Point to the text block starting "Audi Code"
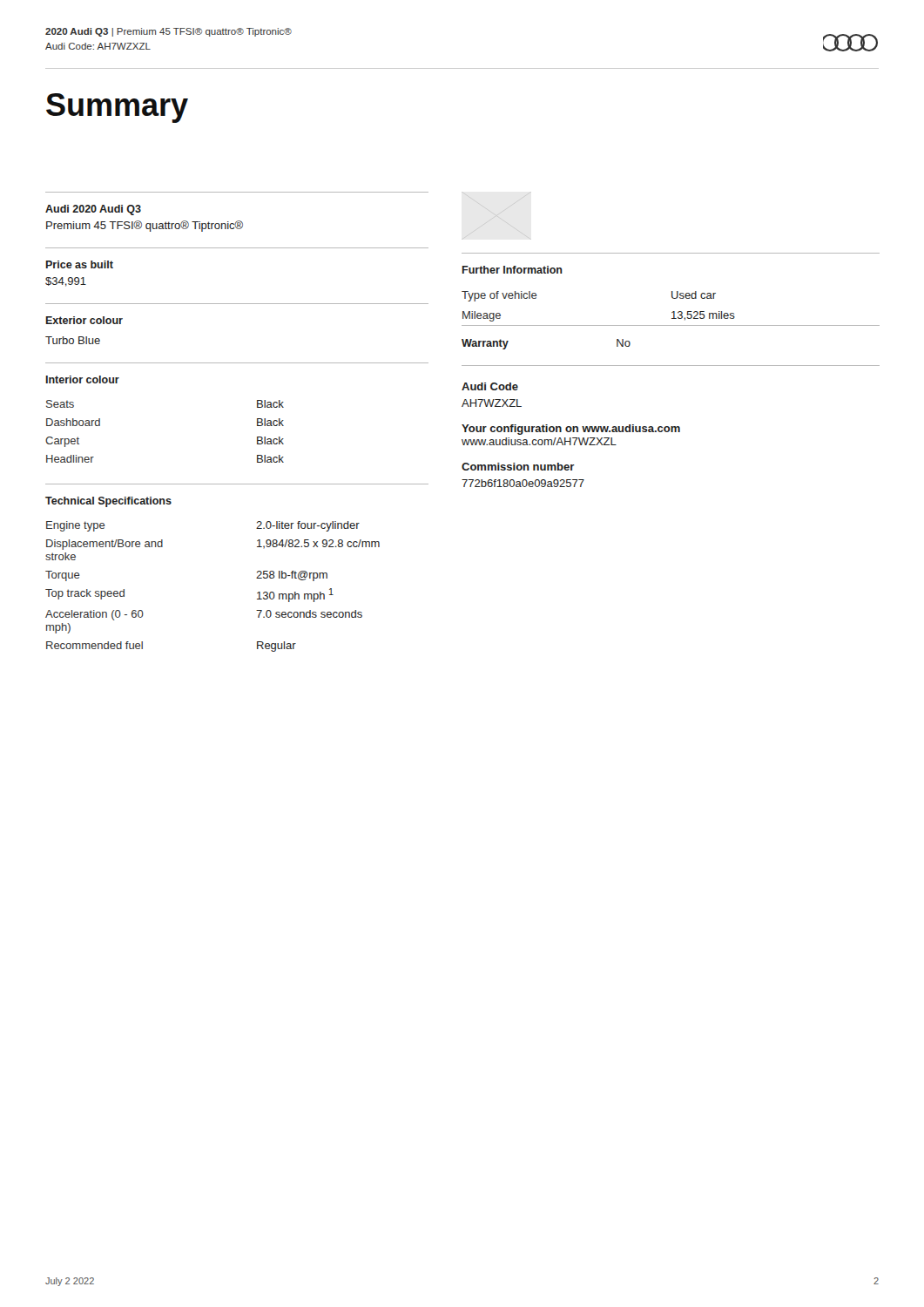The image size is (924, 1307). [490, 386]
